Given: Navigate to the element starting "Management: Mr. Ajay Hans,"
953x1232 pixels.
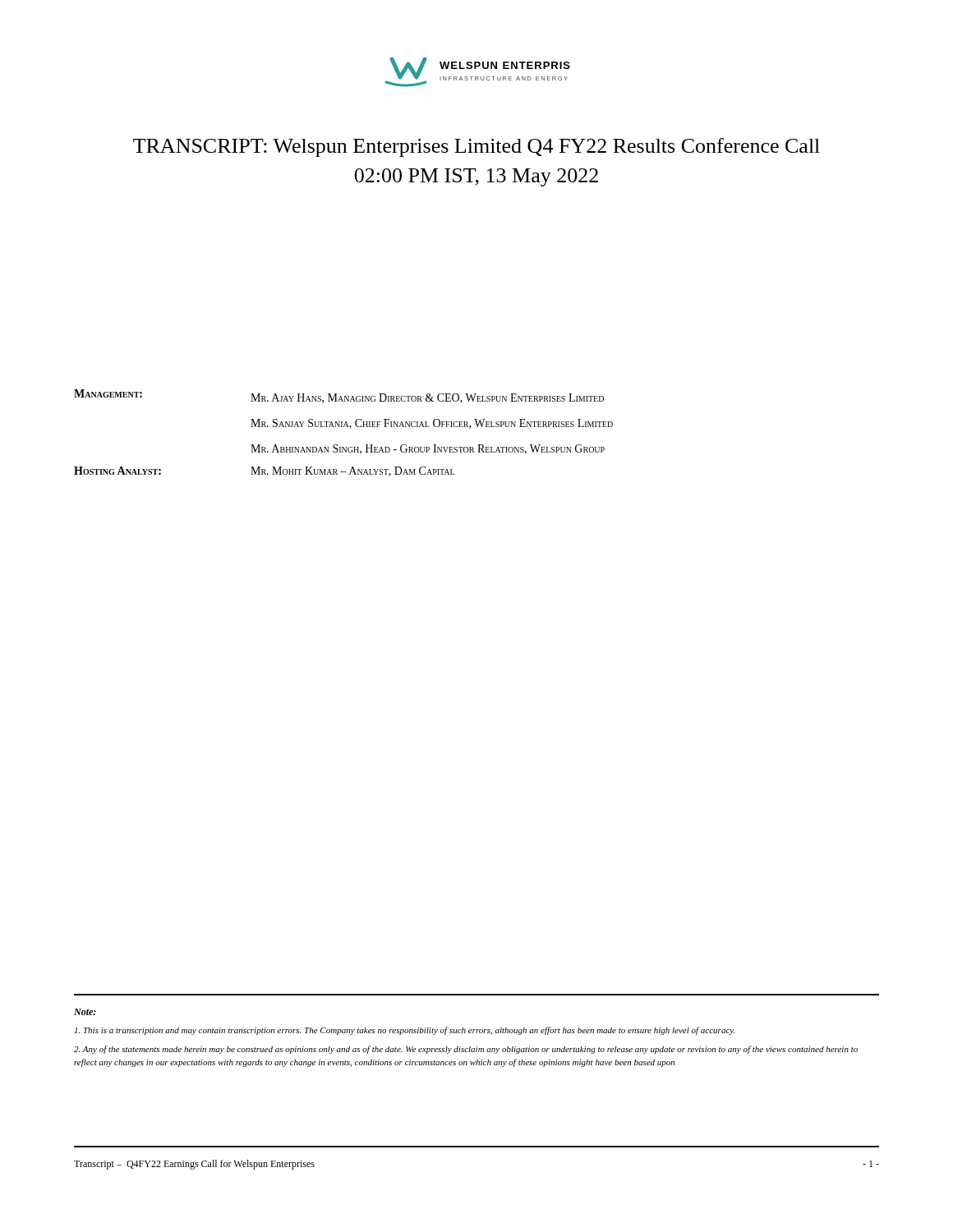Looking at the screenshot, I should (x=476, y=432).
